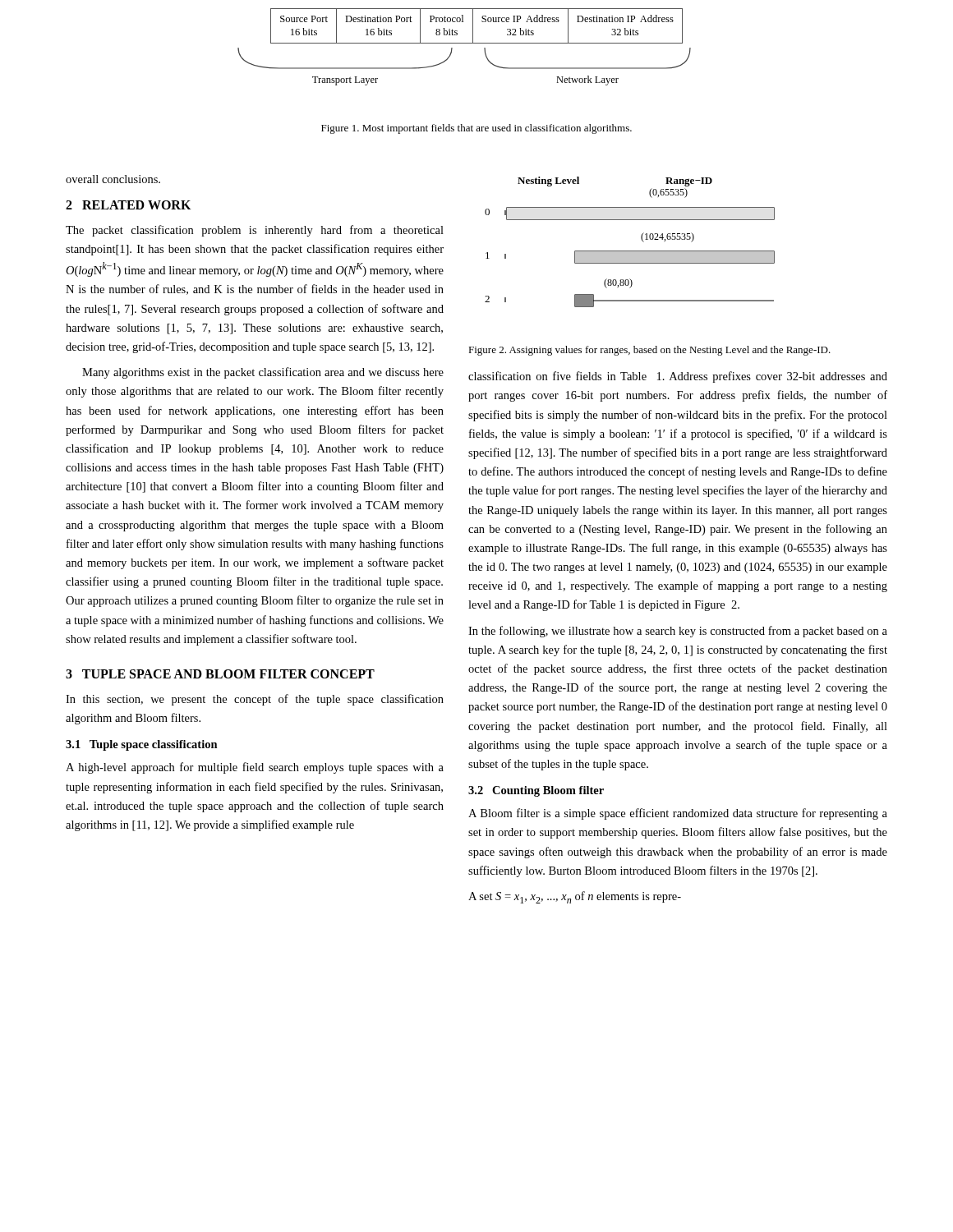Select the passage starting "3 TUPLE SPACE AND BLOOM FILTER"
Image resolution: width=953 pixels, height=1232 pixels.
220,674
